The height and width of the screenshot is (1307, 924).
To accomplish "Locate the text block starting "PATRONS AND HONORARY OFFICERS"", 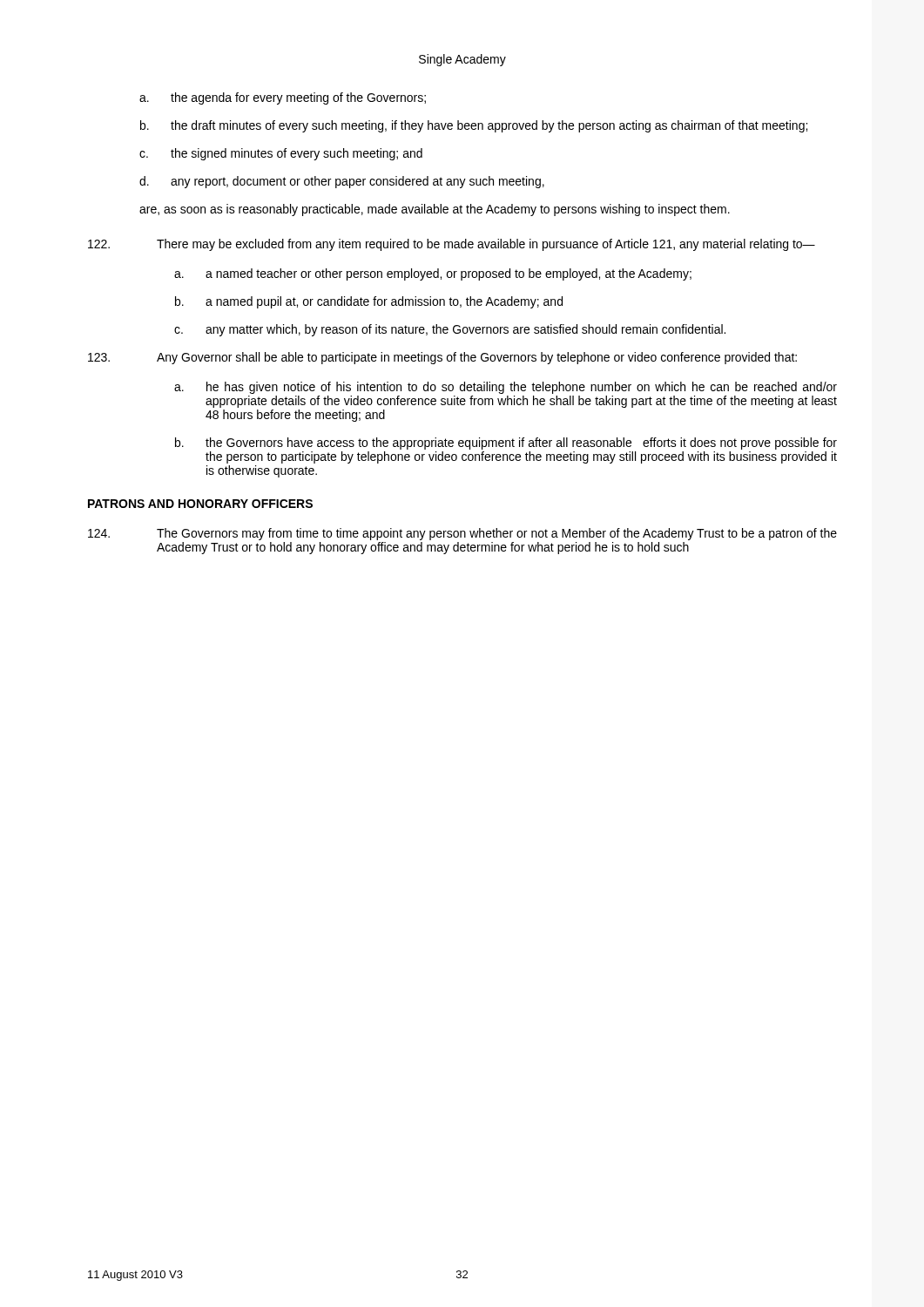I will [200, 504].
